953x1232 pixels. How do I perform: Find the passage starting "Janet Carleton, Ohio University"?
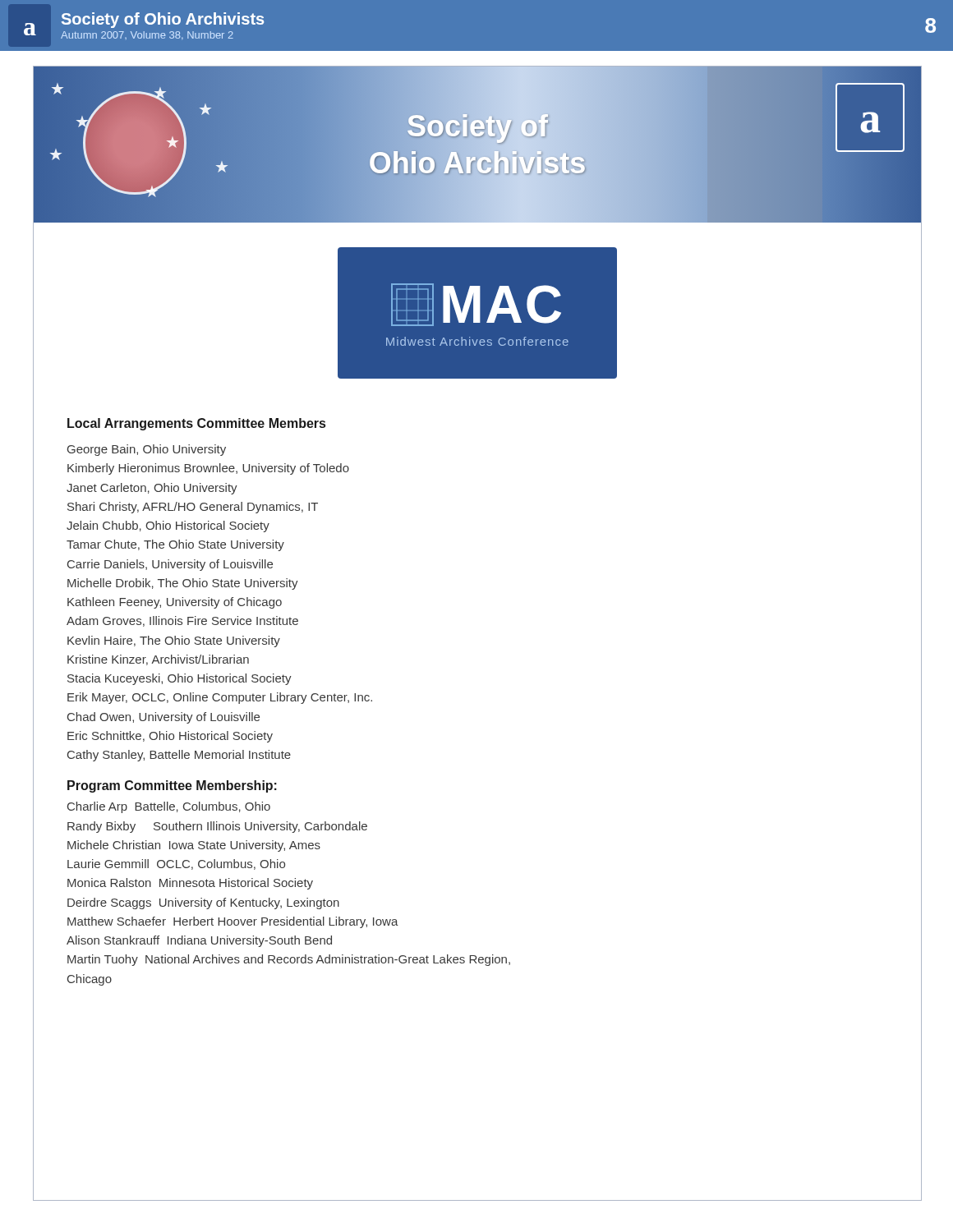[x=152, y=487]
